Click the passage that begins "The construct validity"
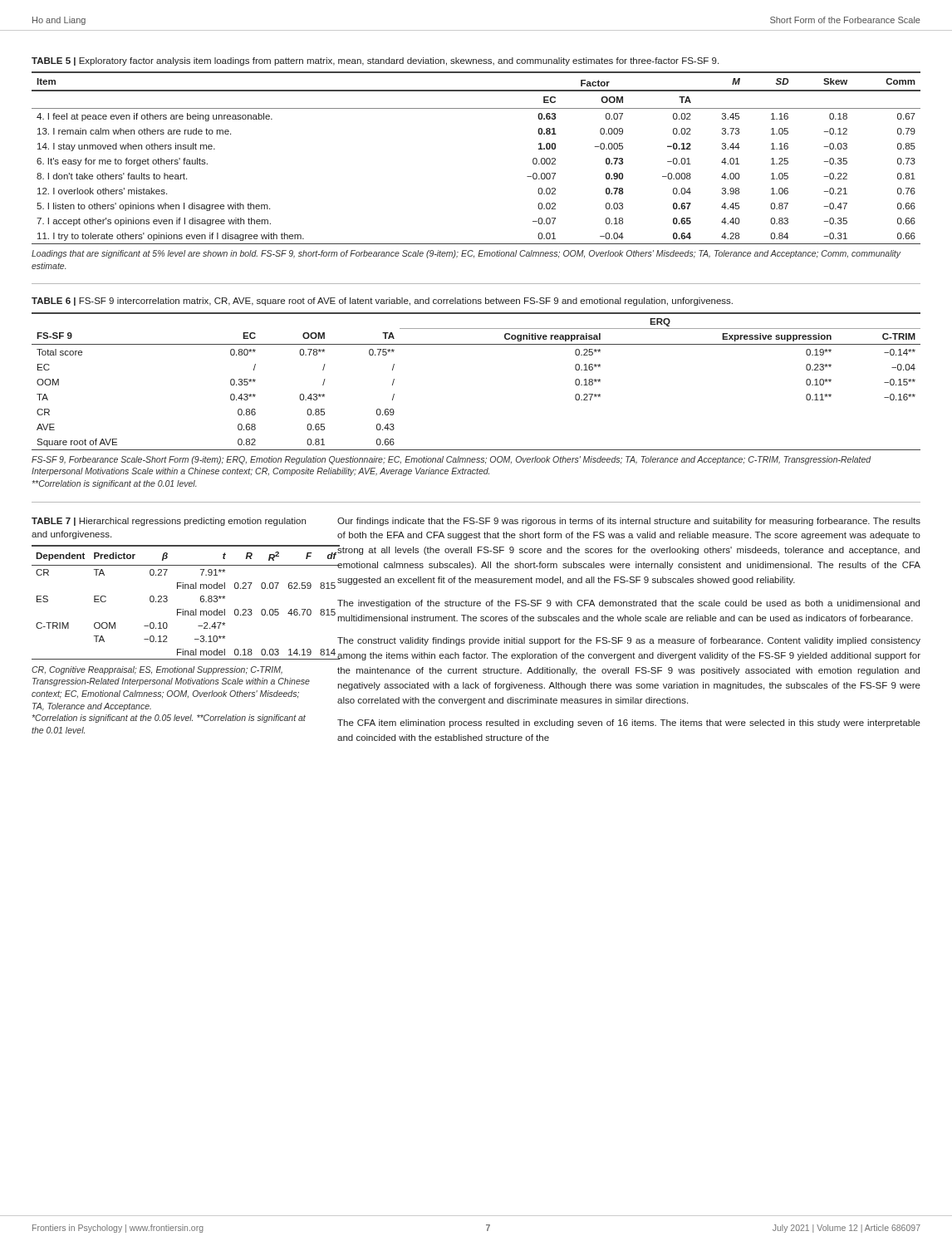 (629, 670)
